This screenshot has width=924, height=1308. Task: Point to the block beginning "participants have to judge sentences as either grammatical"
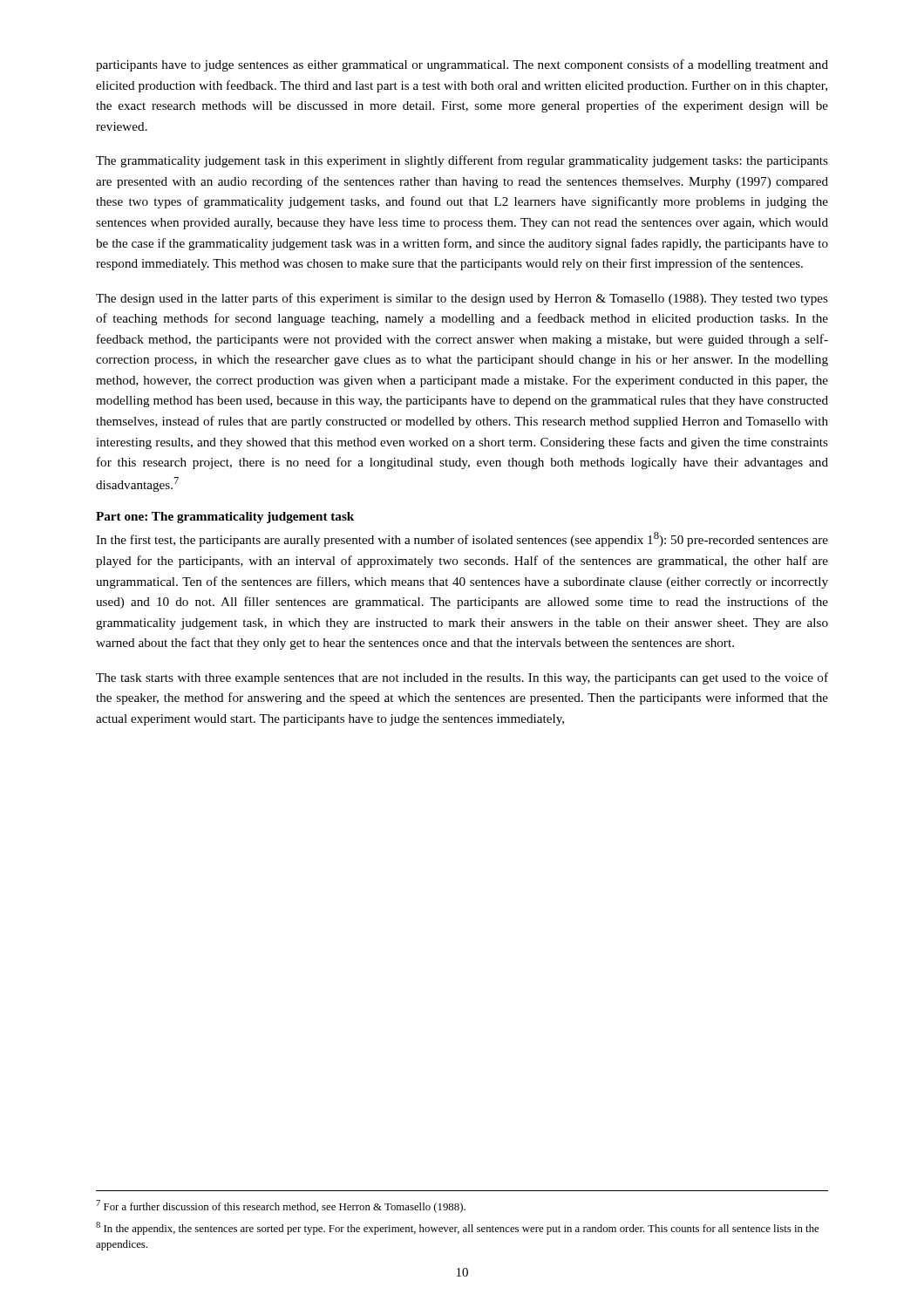[x=462, y=95]
